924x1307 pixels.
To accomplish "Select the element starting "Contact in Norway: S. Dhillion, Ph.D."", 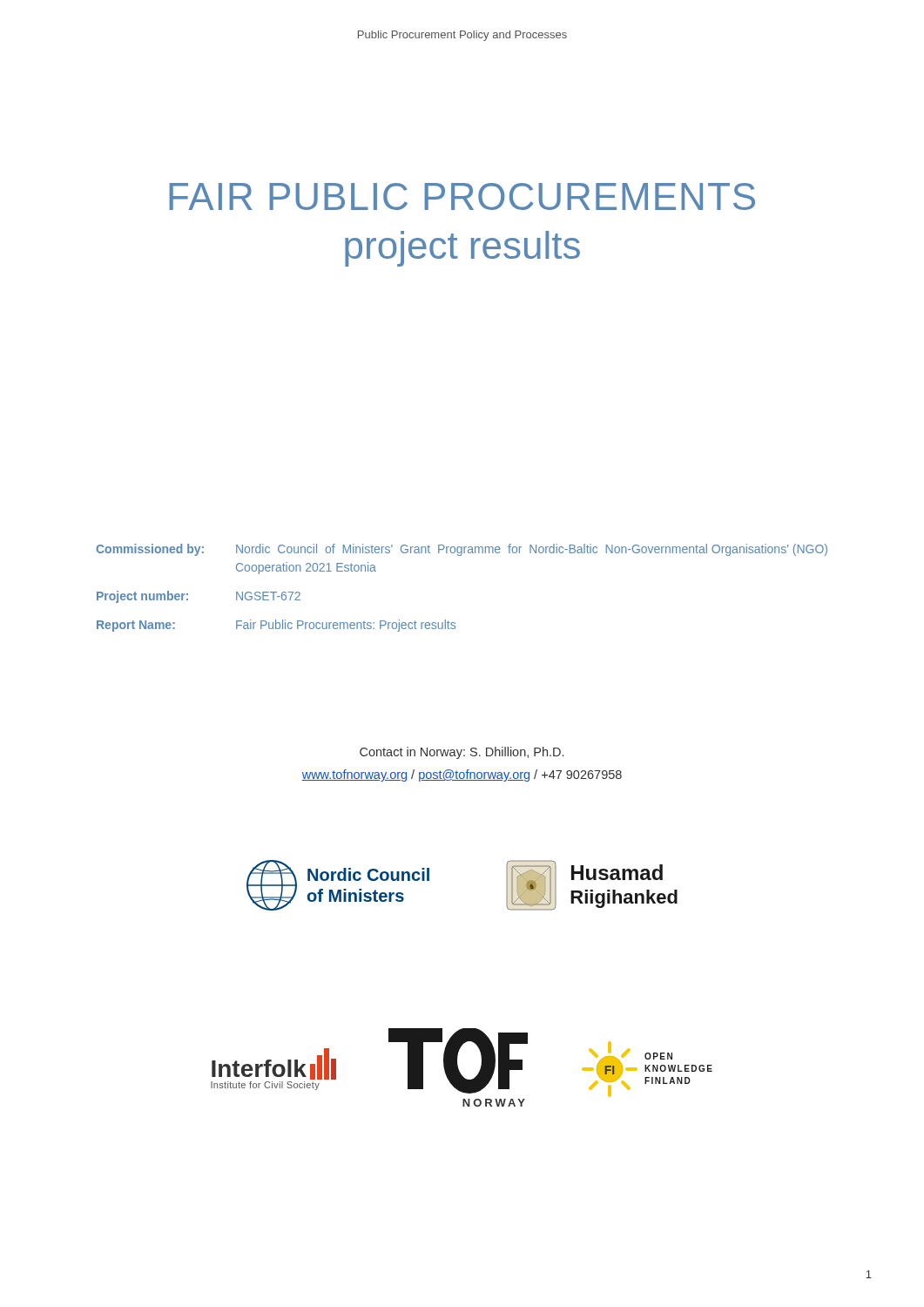I will pyautogui.click(x=462, y=763).
